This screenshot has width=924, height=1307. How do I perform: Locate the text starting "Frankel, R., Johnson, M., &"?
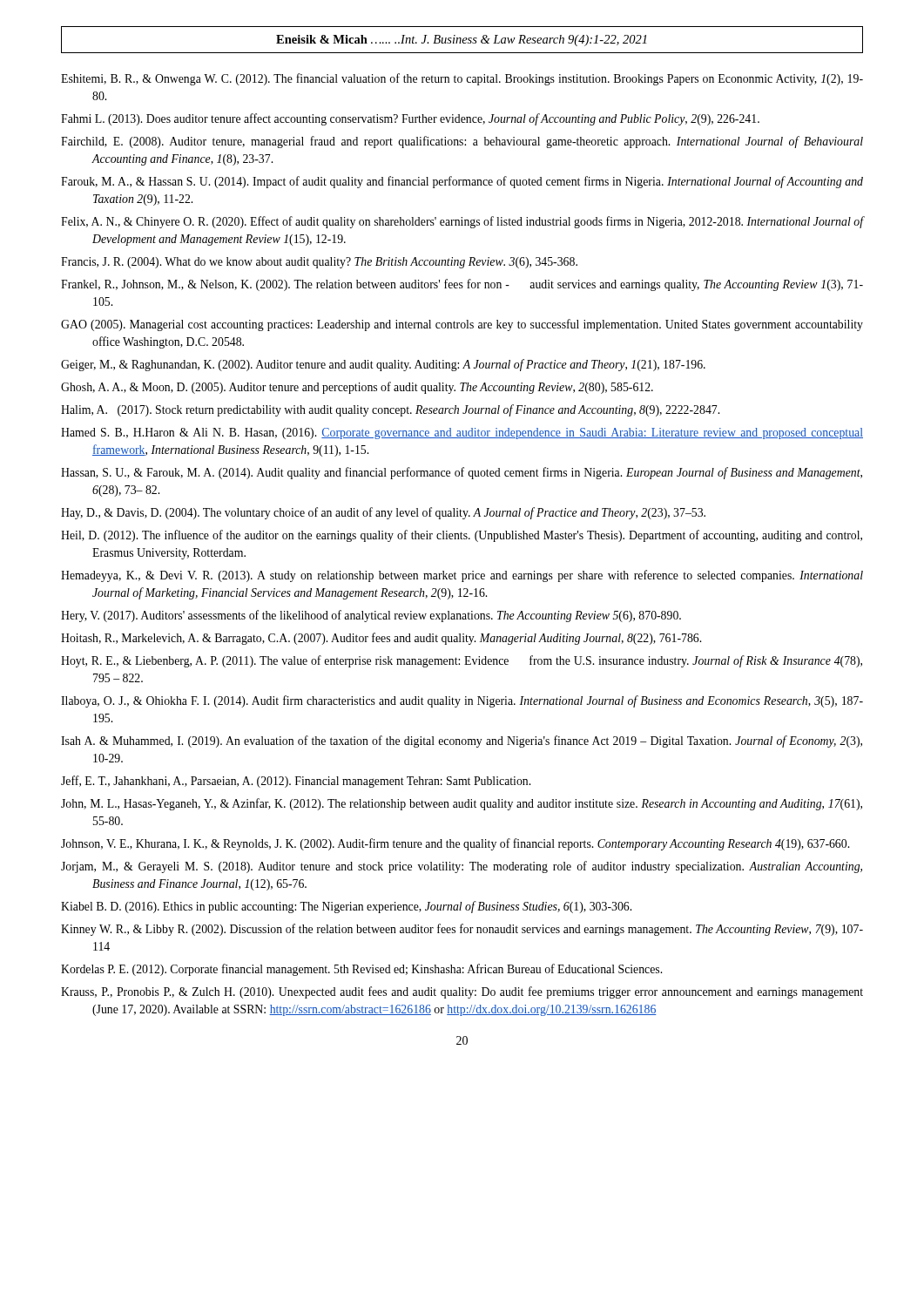(x=462, y=293)
